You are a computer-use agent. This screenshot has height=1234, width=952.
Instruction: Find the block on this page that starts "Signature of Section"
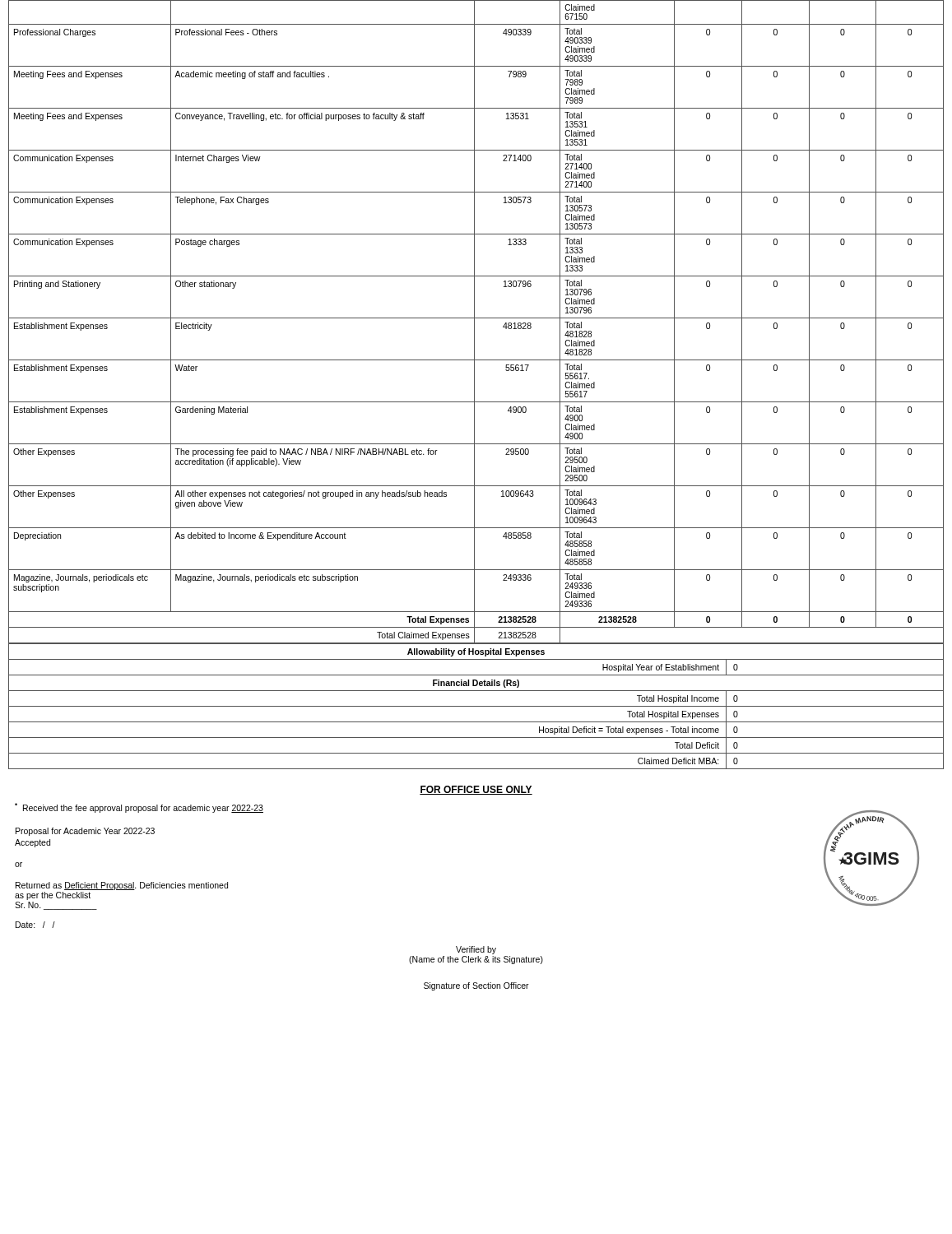[x=476, y=985]
